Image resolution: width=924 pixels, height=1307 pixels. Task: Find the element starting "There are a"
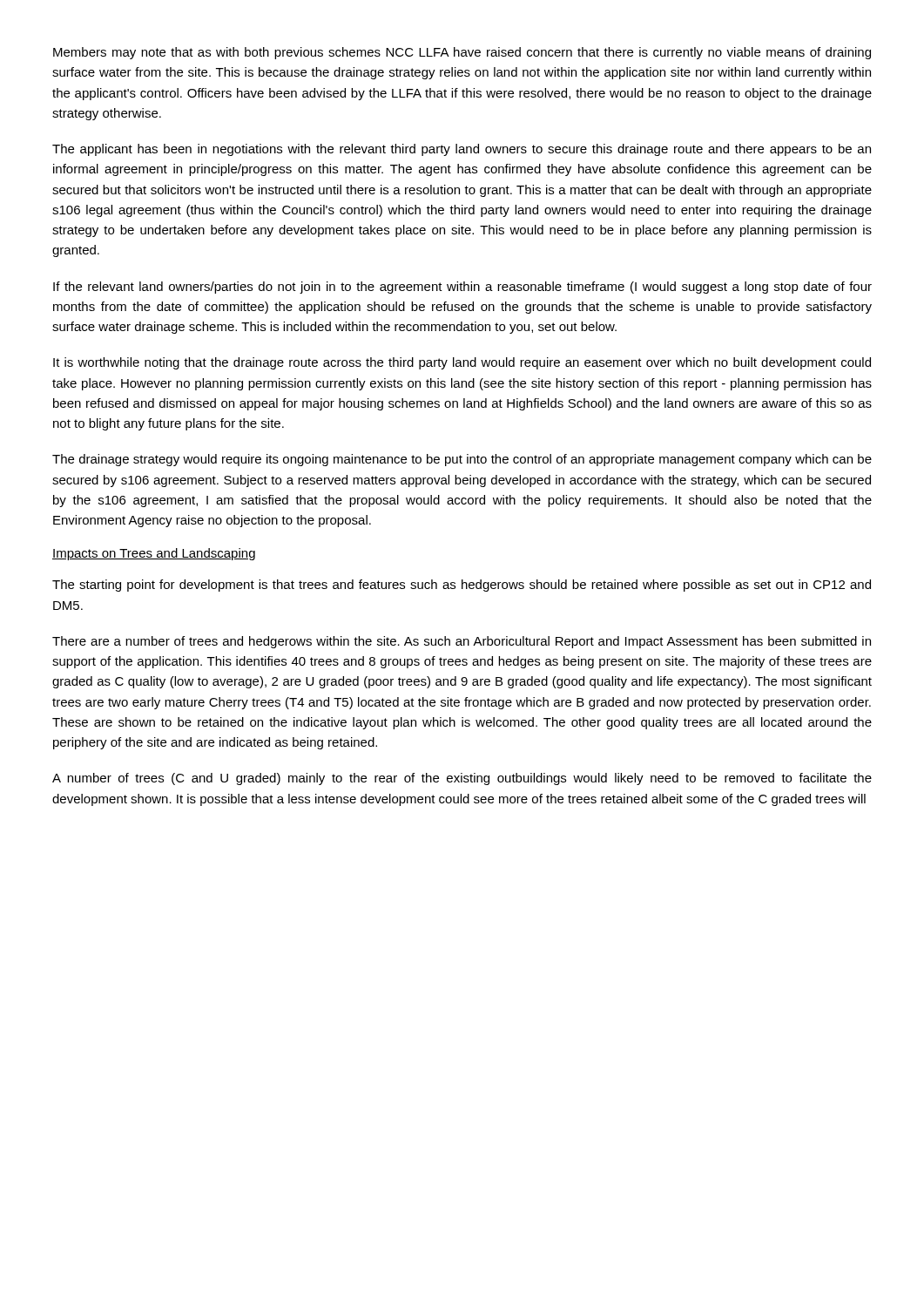(462, 691)
